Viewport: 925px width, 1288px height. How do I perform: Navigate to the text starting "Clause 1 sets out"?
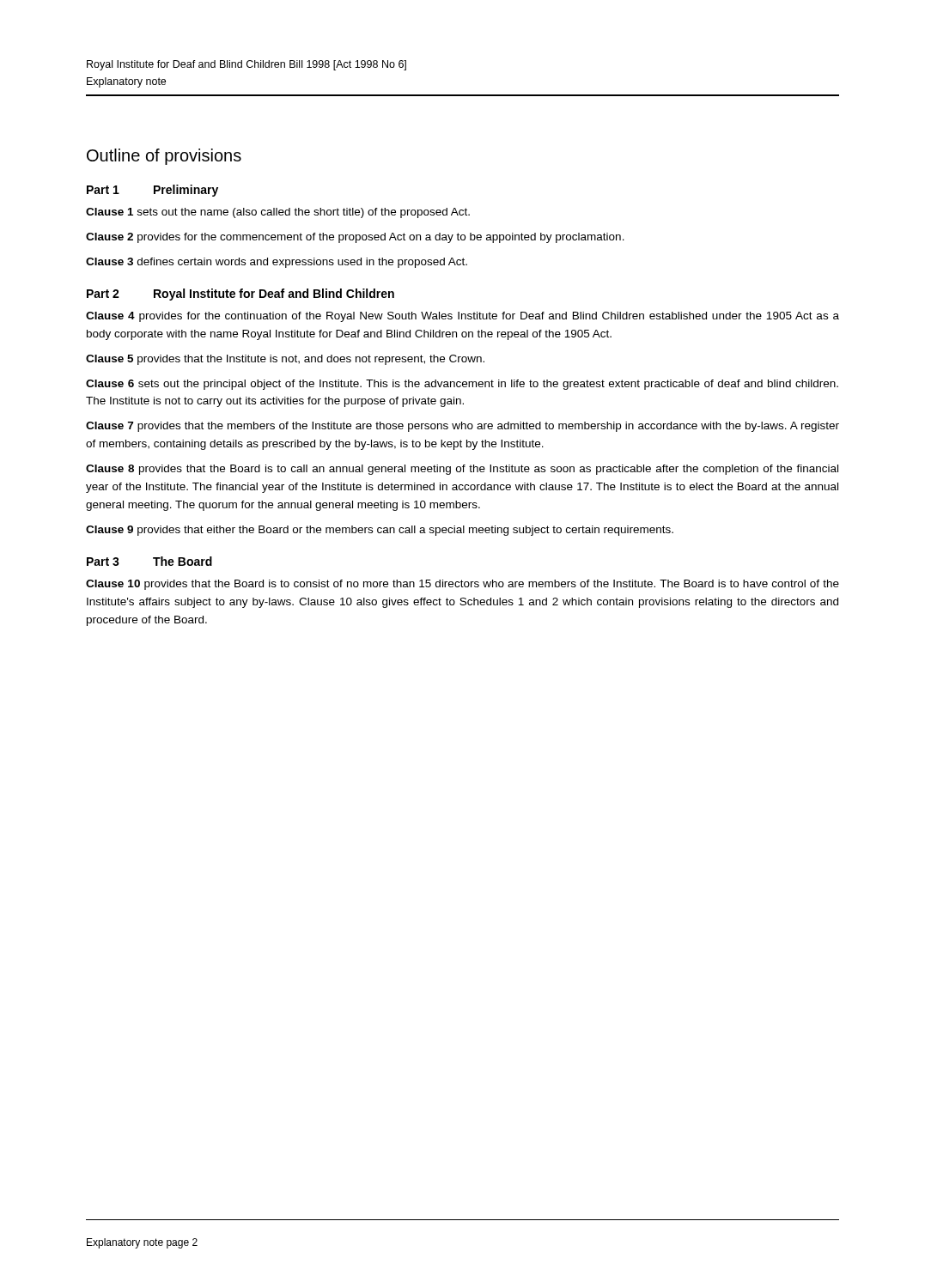tap(278, 212)
